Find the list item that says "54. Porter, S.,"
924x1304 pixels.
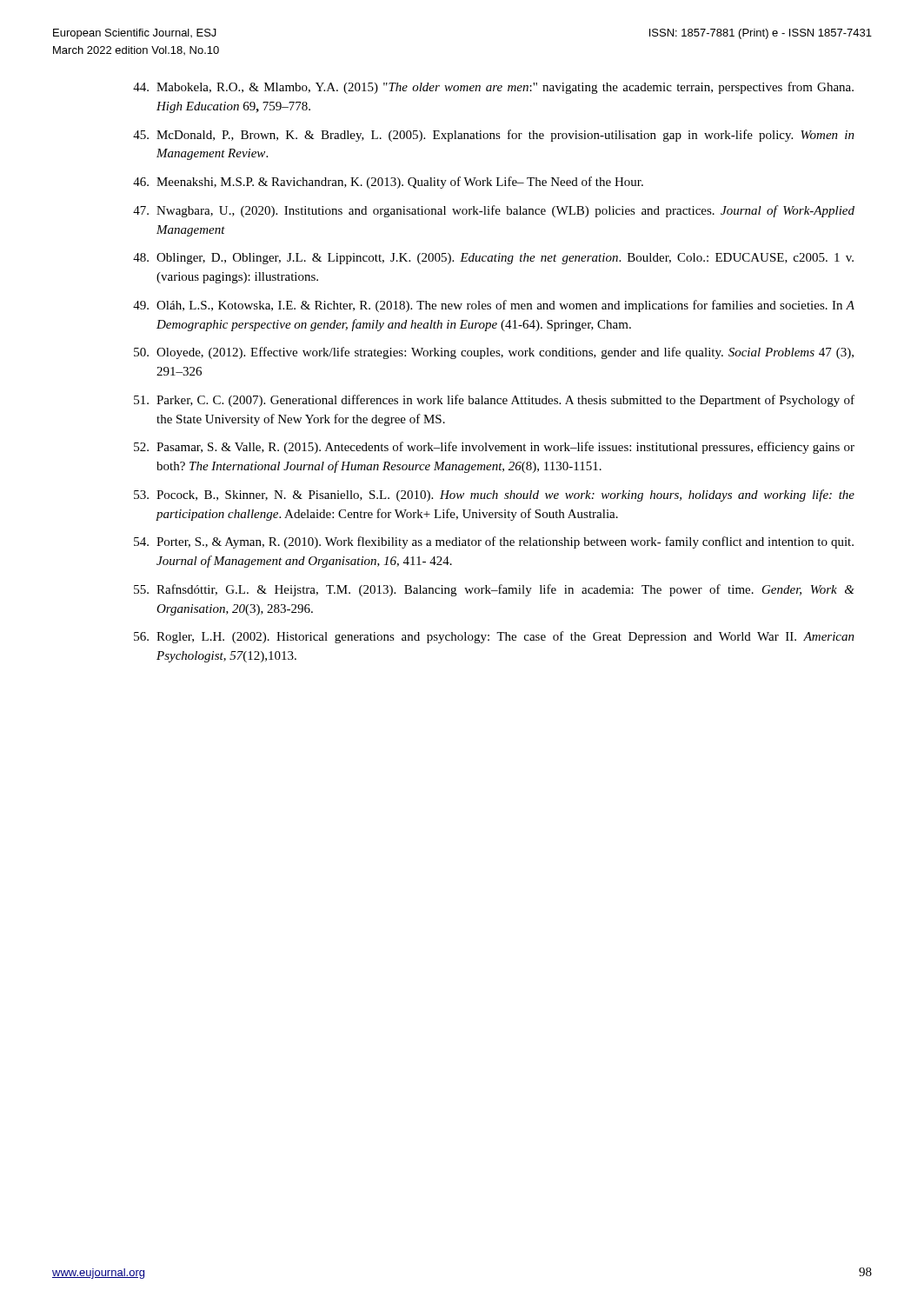click(x=484, y=552)
